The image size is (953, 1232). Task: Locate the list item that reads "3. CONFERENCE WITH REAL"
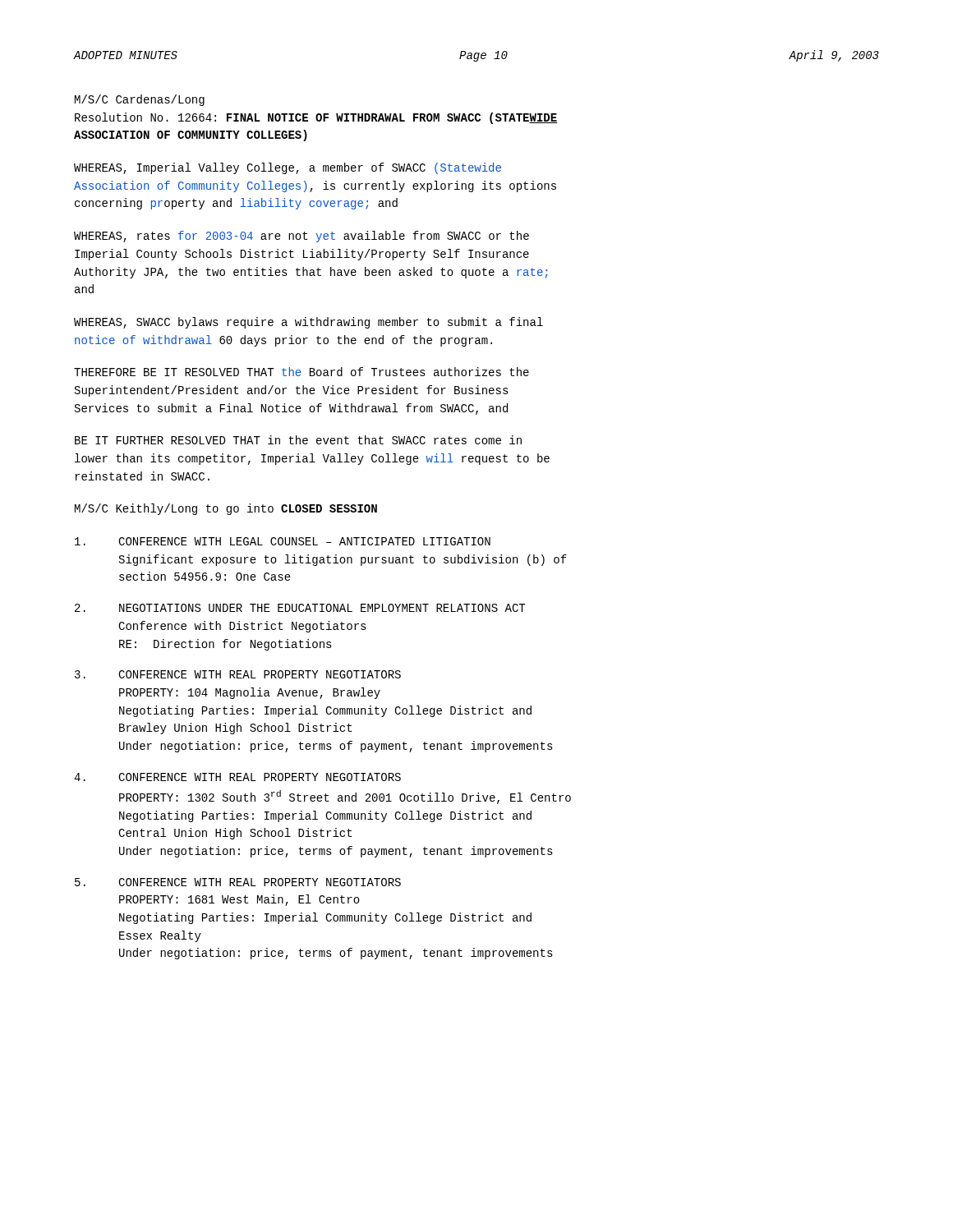(x=314, y=712)
